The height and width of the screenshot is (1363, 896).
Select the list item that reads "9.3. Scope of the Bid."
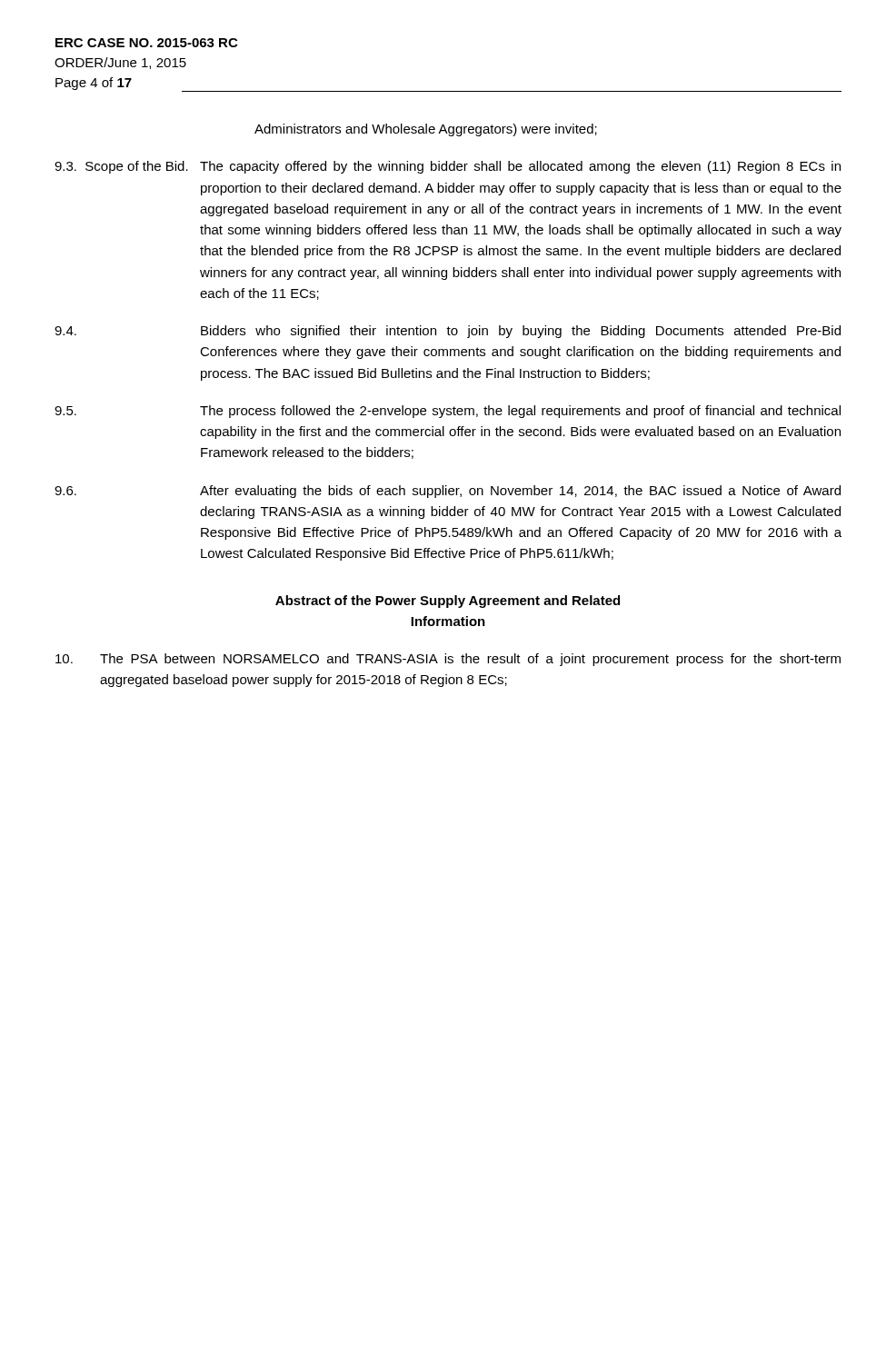[448, 230]
